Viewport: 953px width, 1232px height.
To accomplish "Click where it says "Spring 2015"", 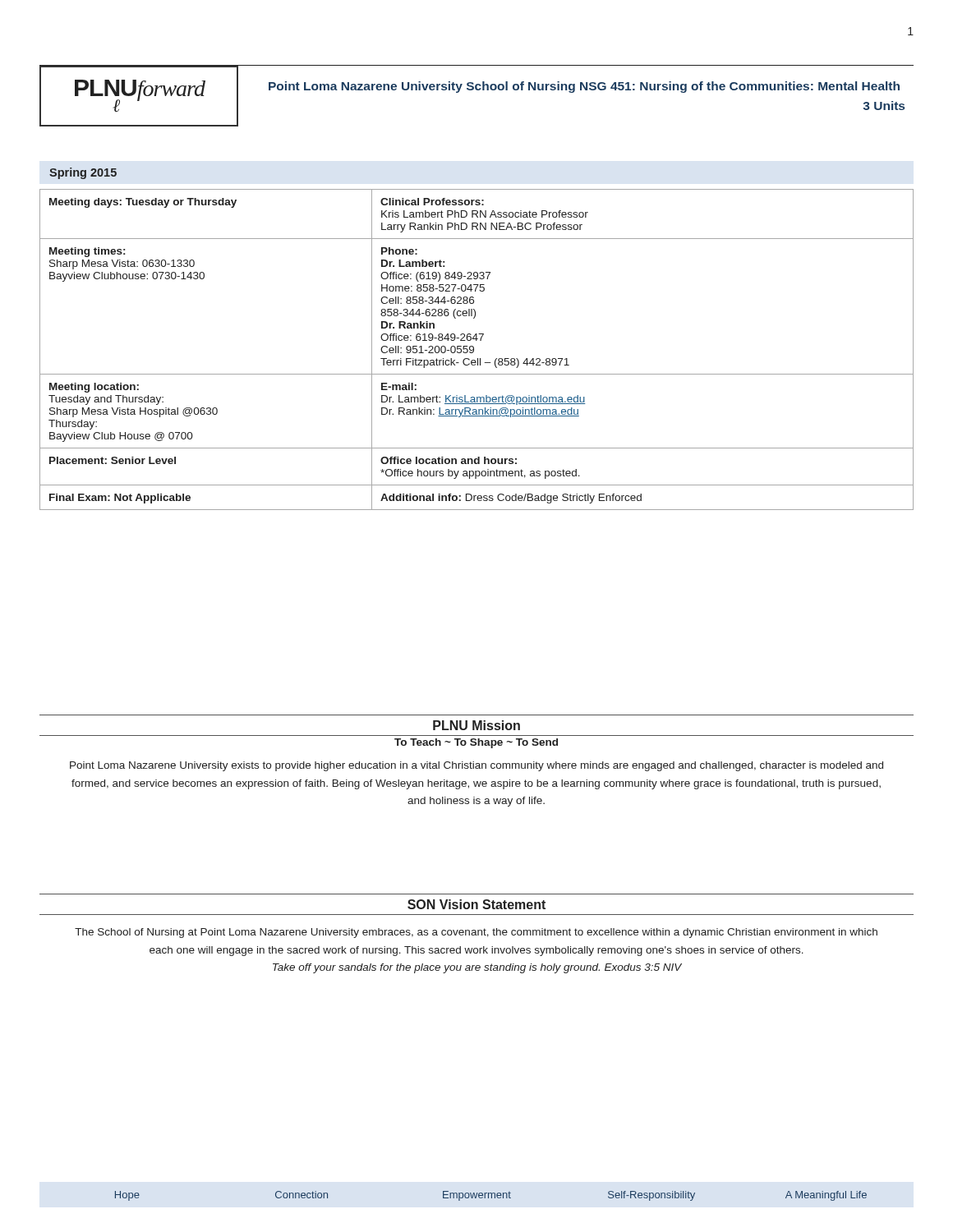I will point(83,172).
